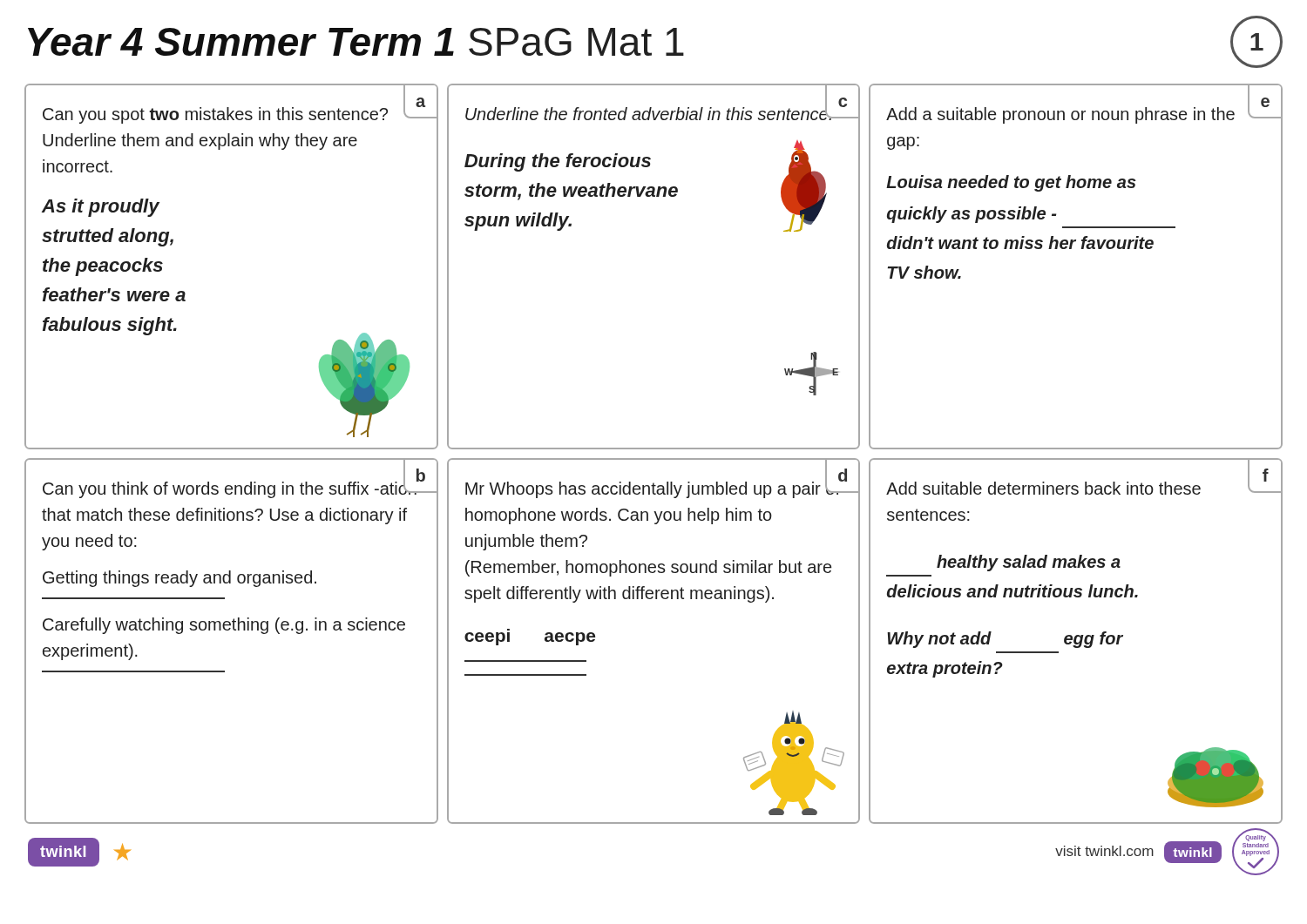The height and width of the screenshot is (924, 1307).
Task: Click on the block starting "d Mr Whoops has accidentally jumbled"
Action: coord(662,637)
